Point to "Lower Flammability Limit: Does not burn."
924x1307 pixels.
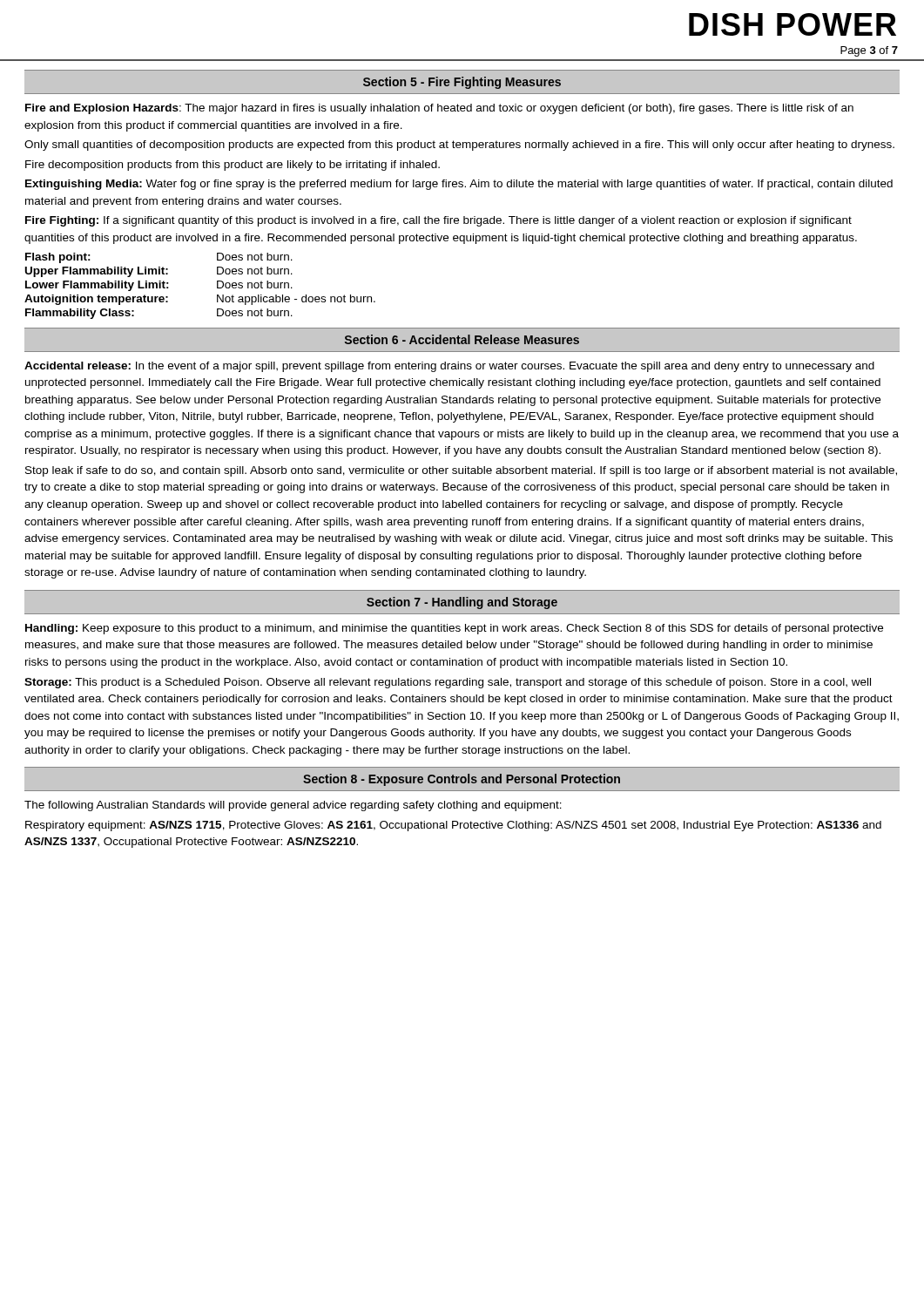pyautogui.click(x=159, y=284)
